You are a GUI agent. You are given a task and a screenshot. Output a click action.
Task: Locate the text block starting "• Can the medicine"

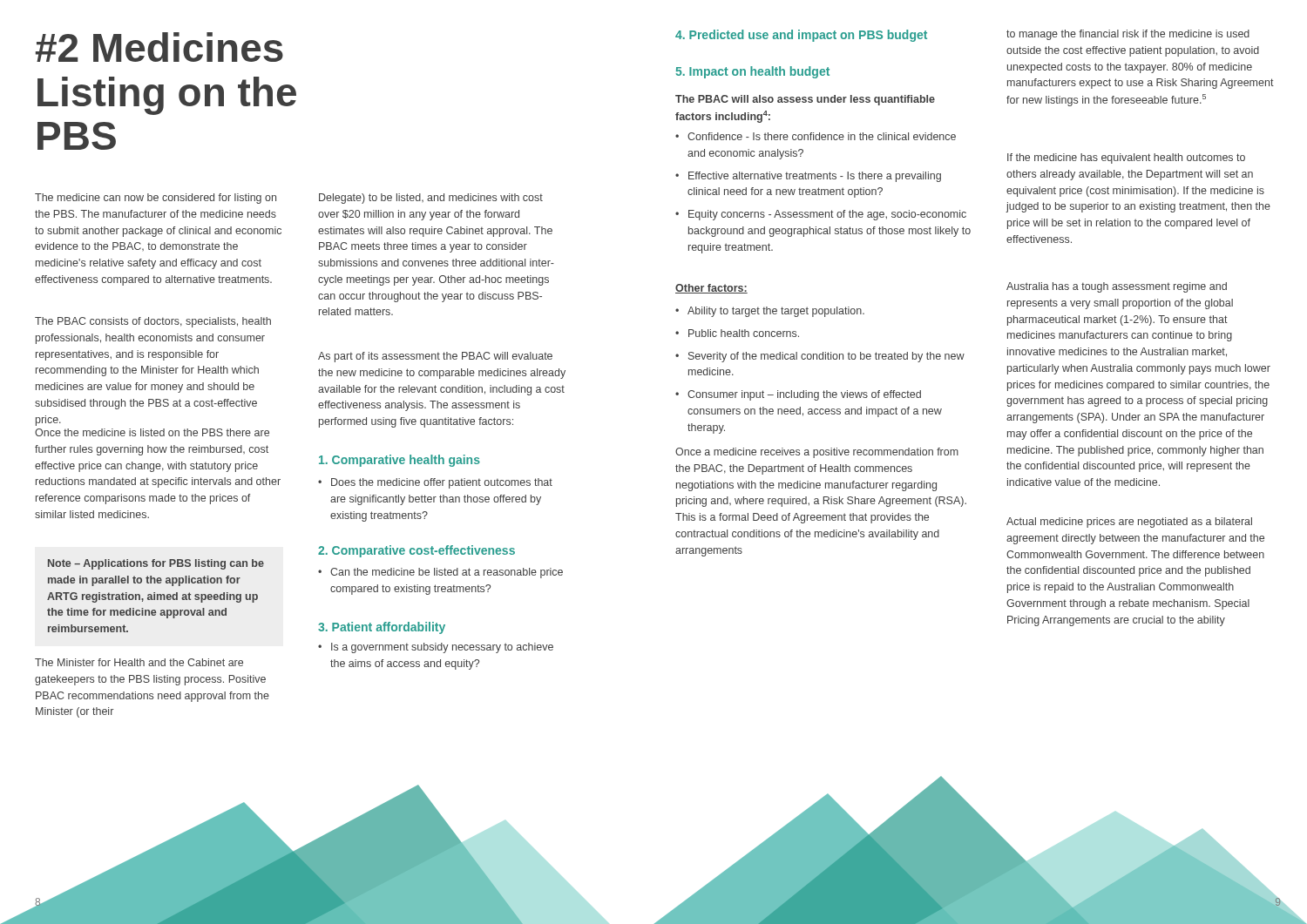442,581
